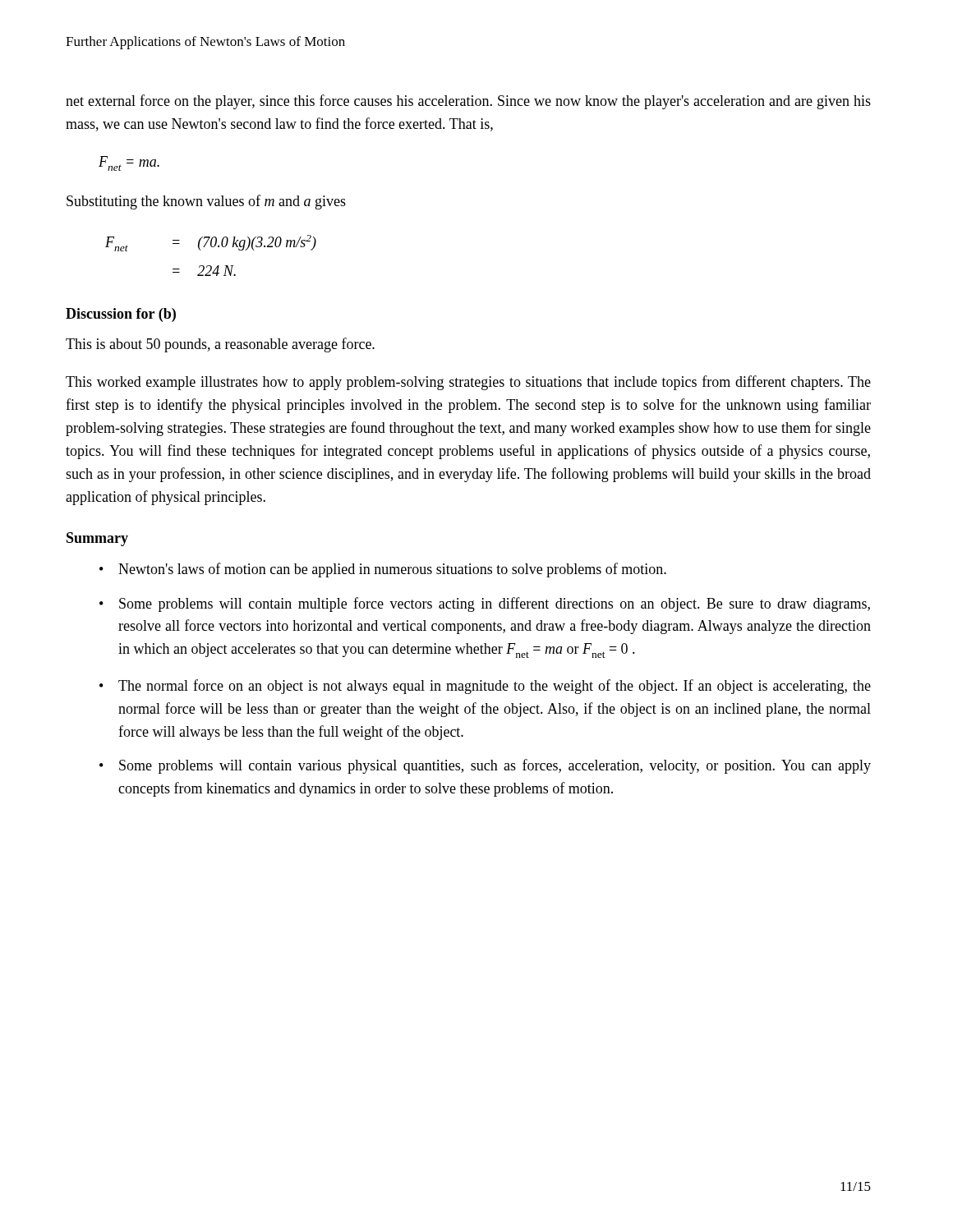Find the formula with the text "Fnet = ma."
Image resolution: width=953 pixels, height=1232 pixels.
pyautogui.click(x=129, y=163)
